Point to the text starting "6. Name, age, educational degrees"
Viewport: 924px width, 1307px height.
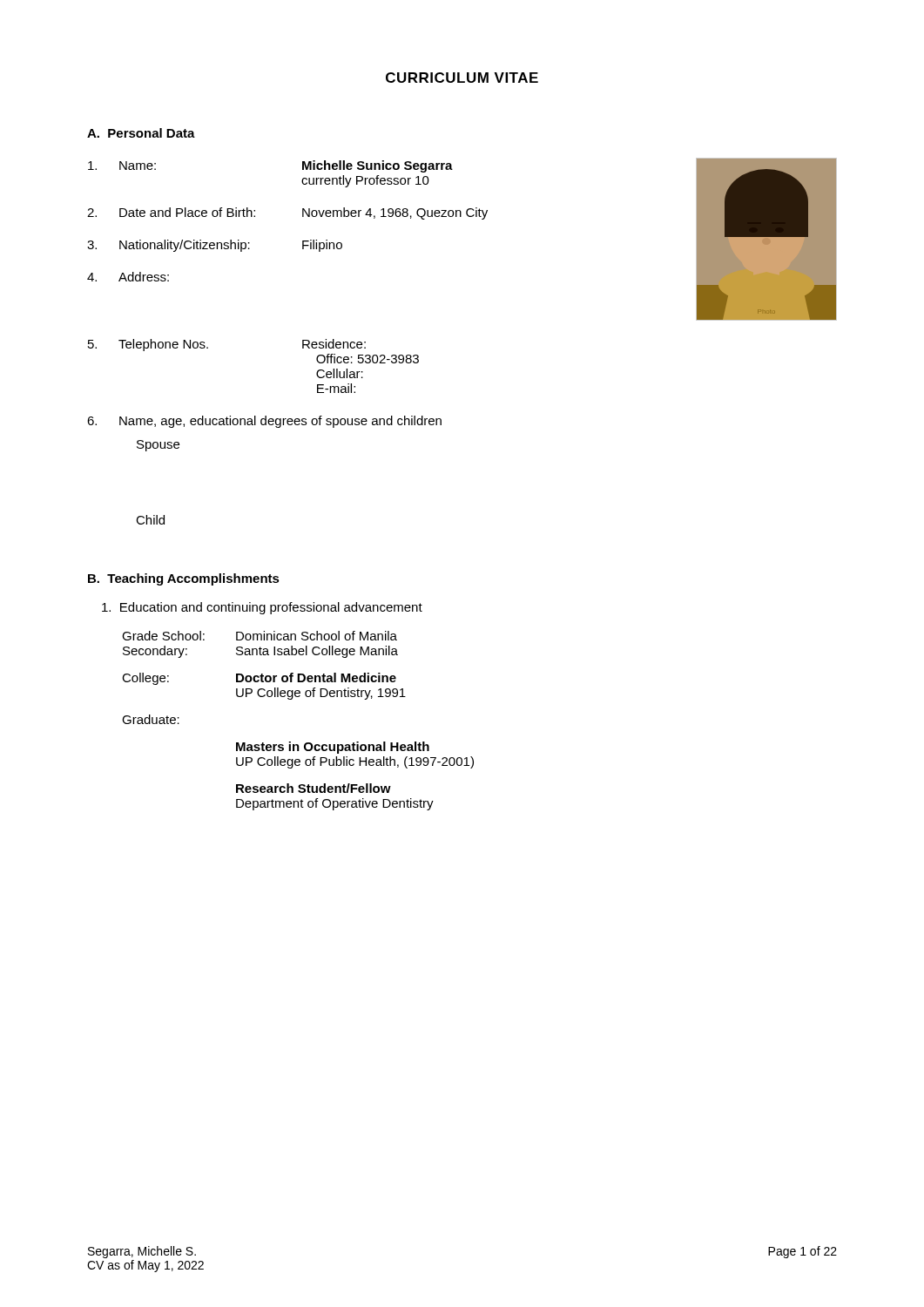click(x=265, y=420)
